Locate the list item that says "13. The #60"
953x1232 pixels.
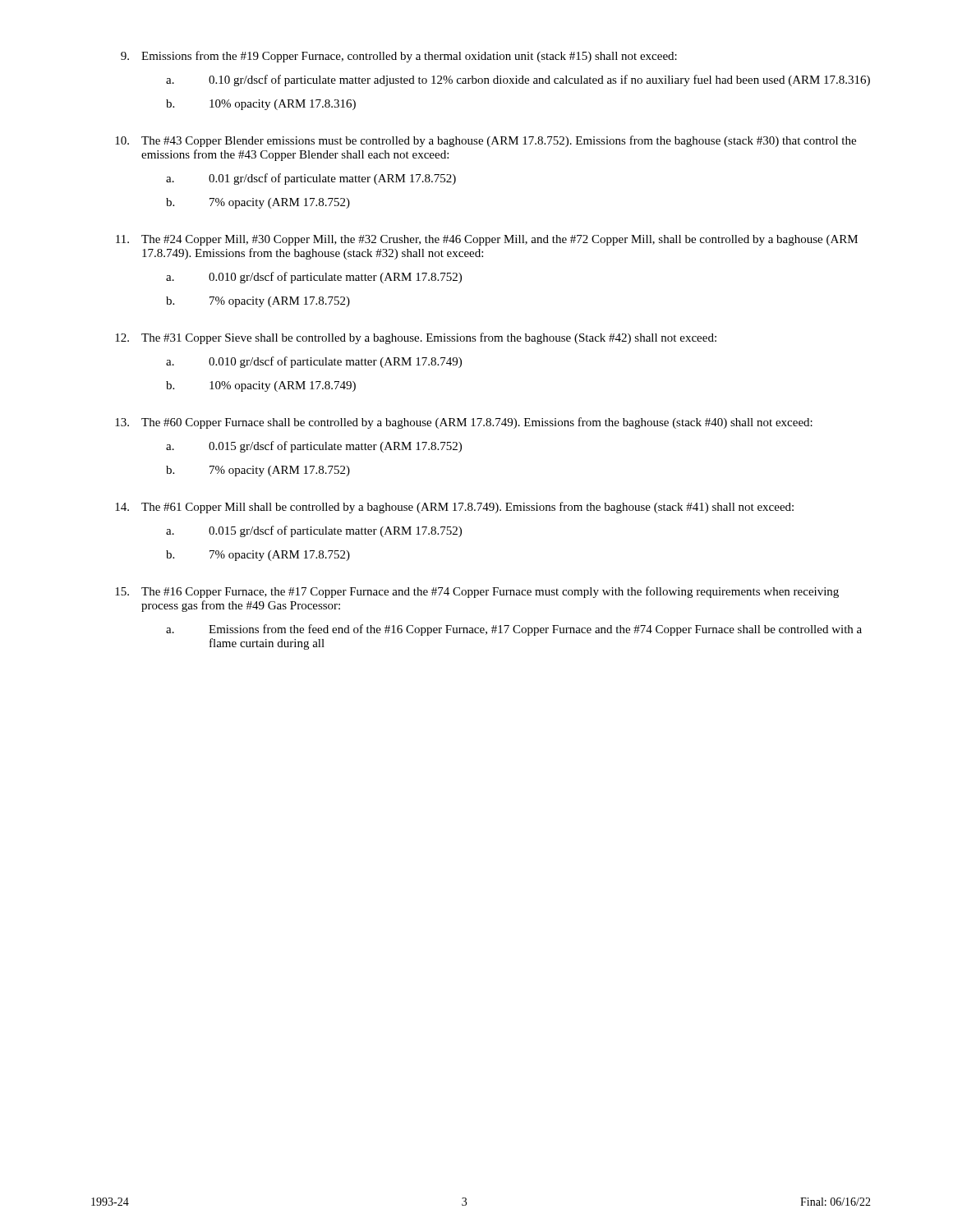(x=464, y=423)
